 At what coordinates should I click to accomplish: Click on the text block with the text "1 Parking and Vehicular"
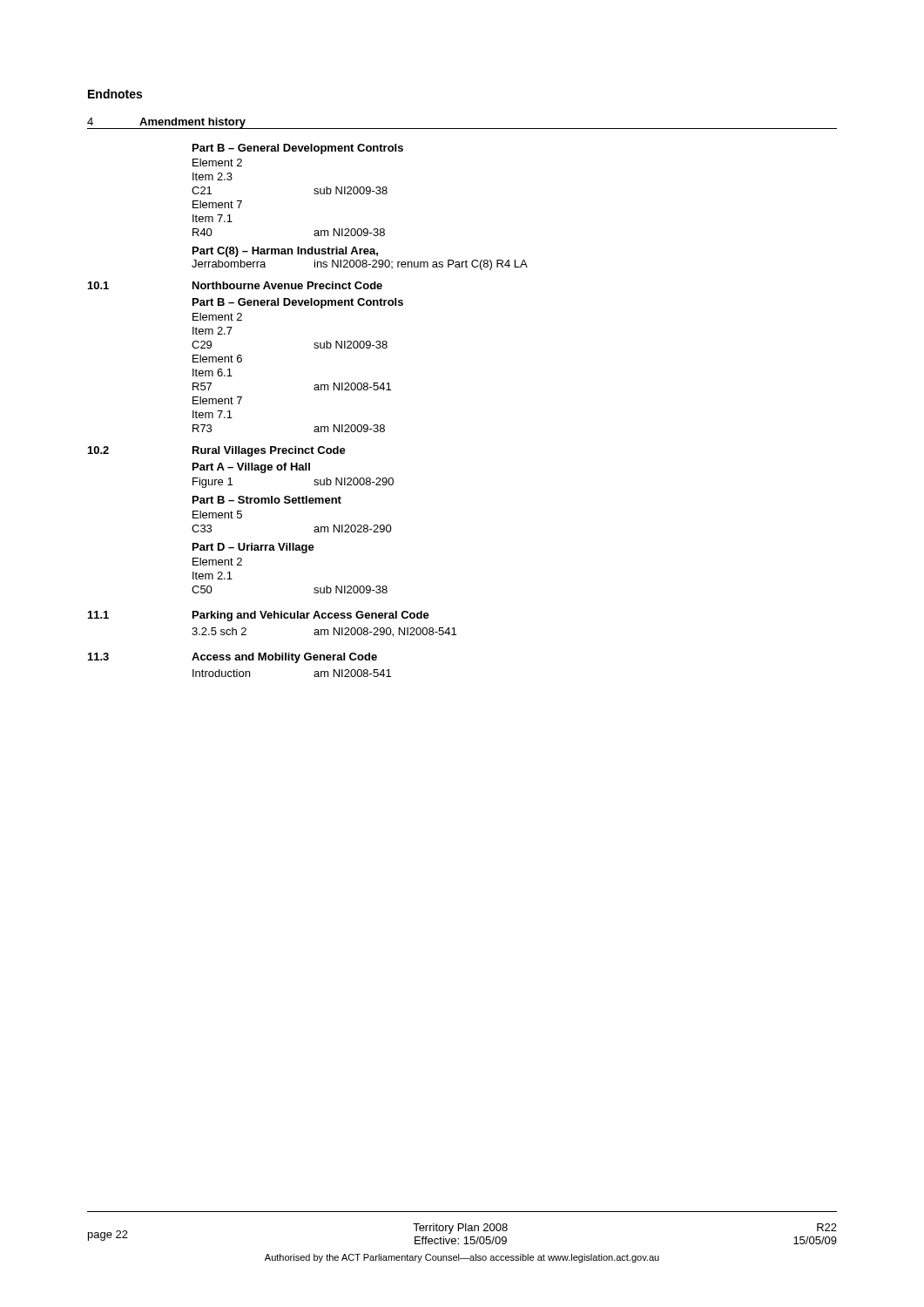click(x=462, y=623)
